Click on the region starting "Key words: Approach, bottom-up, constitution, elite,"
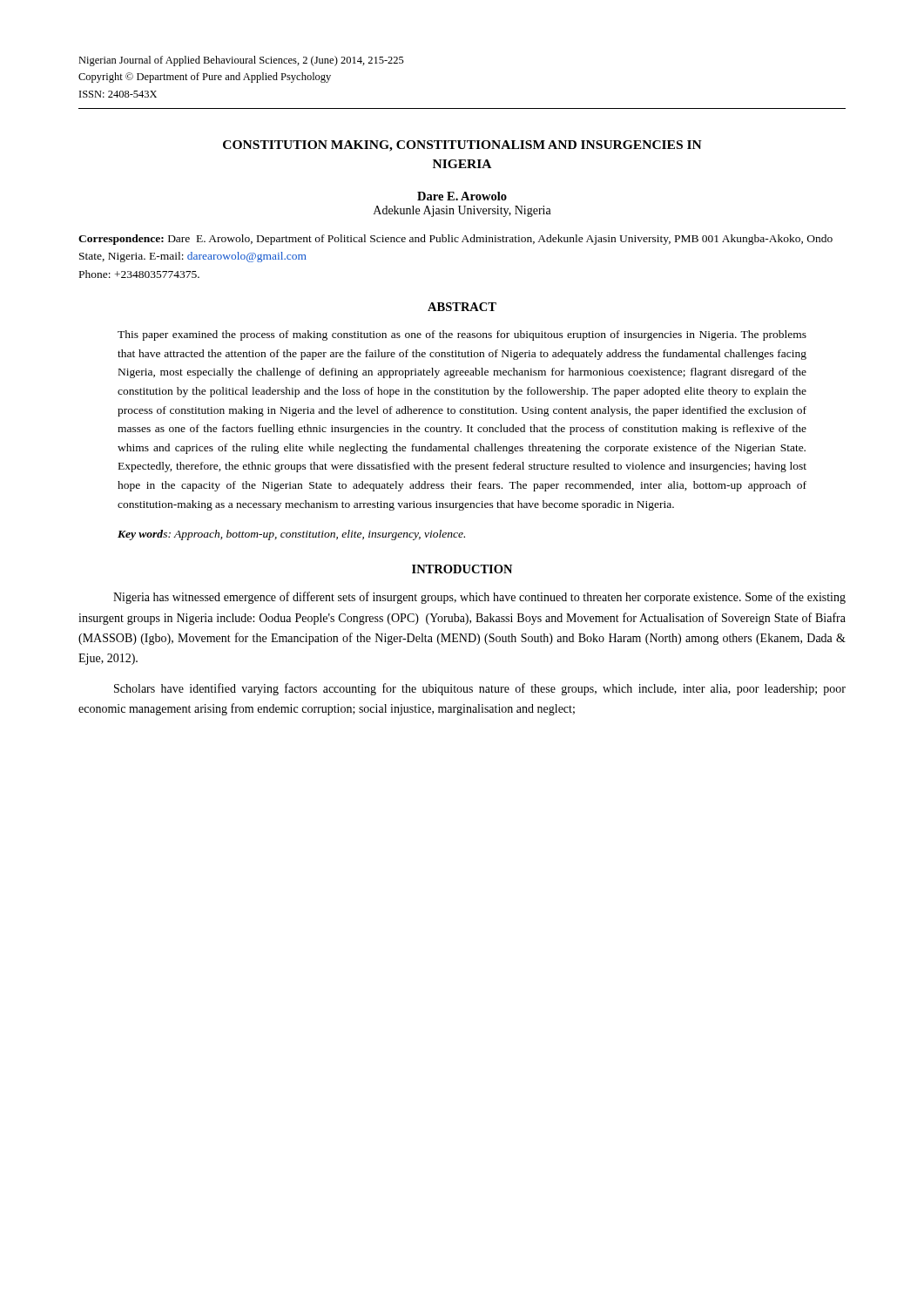The image size is (924, 1307). coord(292,534)
